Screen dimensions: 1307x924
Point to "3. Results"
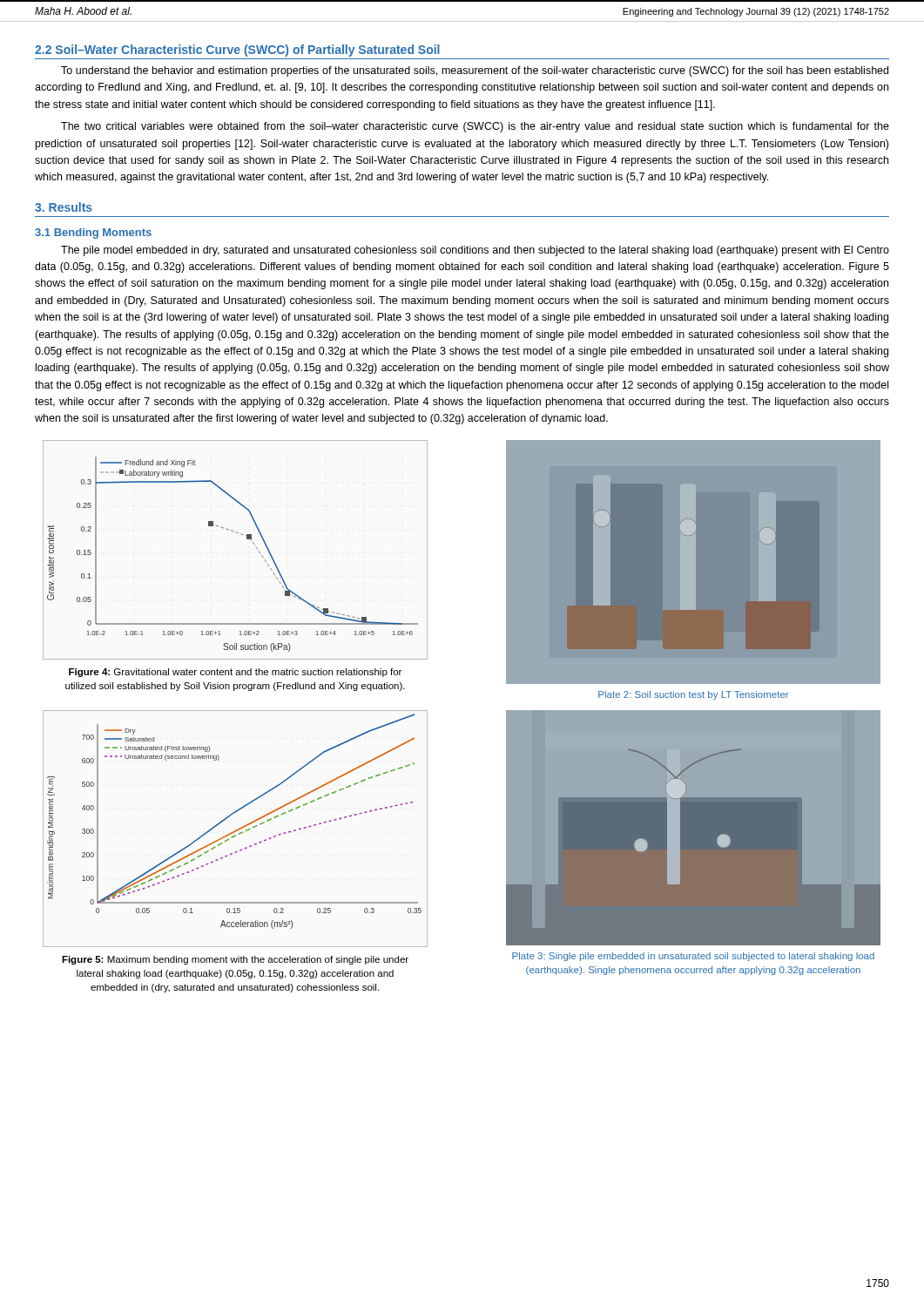64,207
